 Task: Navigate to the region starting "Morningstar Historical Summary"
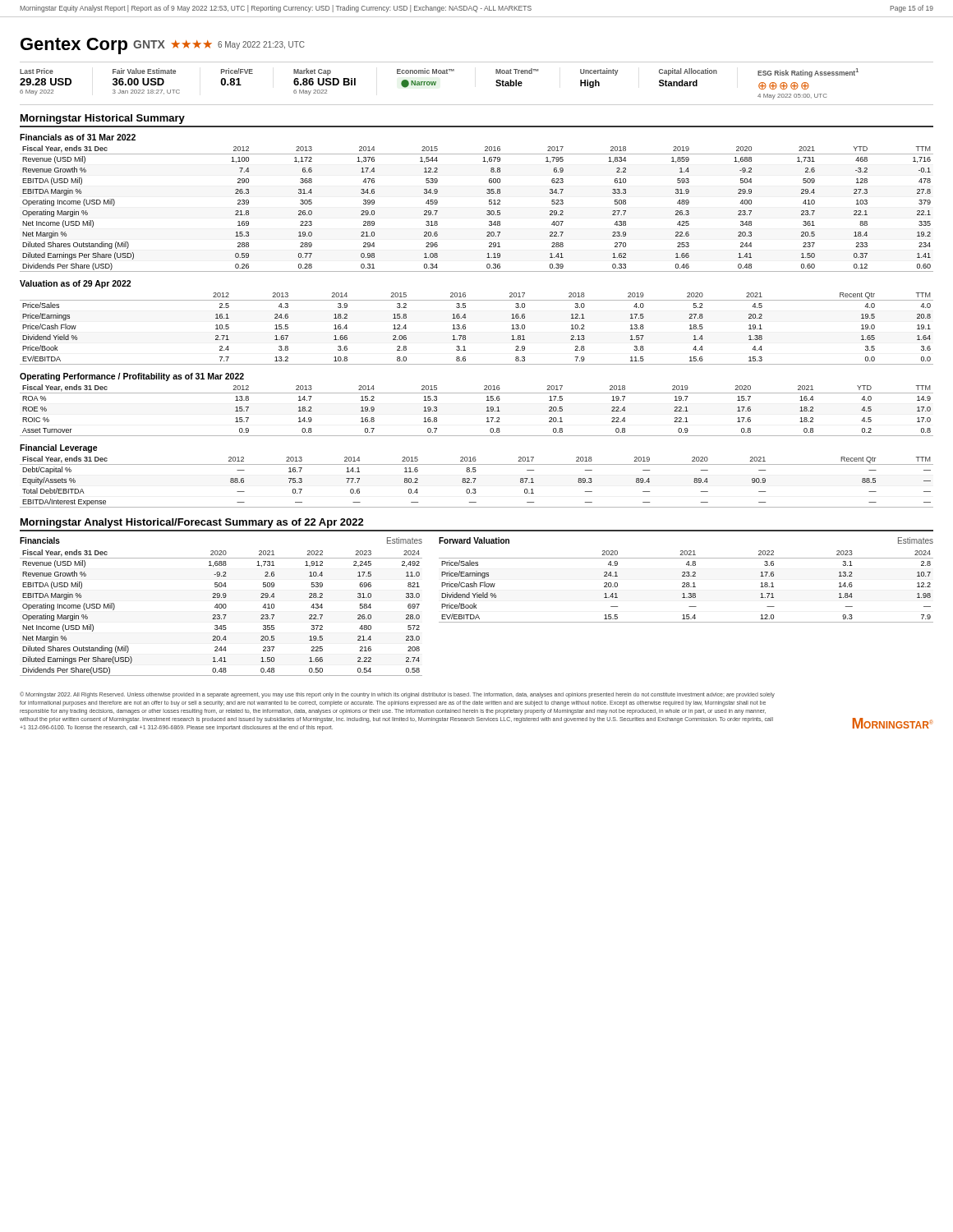coord(102,118)
